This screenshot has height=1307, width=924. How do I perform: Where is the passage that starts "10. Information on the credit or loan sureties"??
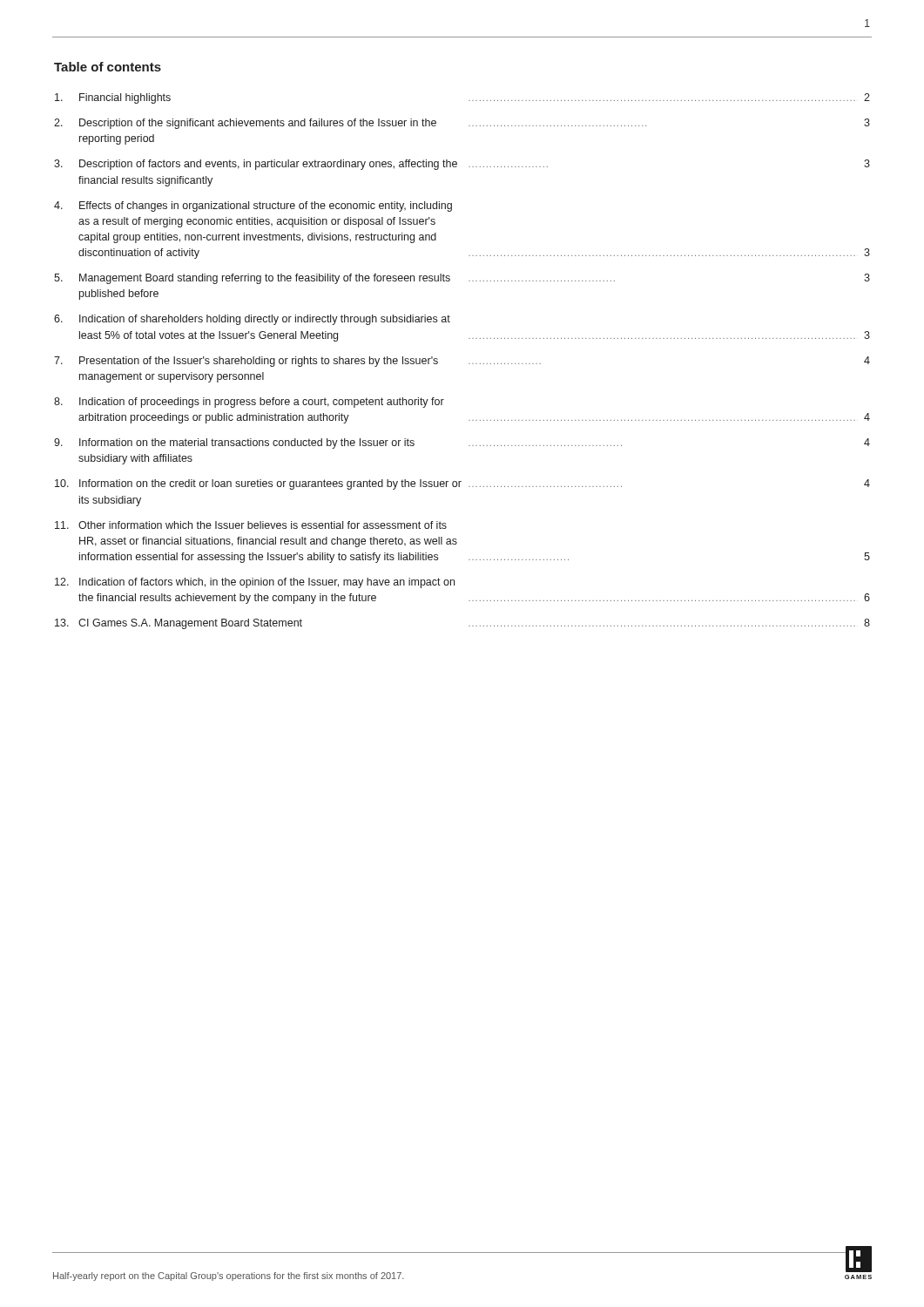[x=462, y=492]
